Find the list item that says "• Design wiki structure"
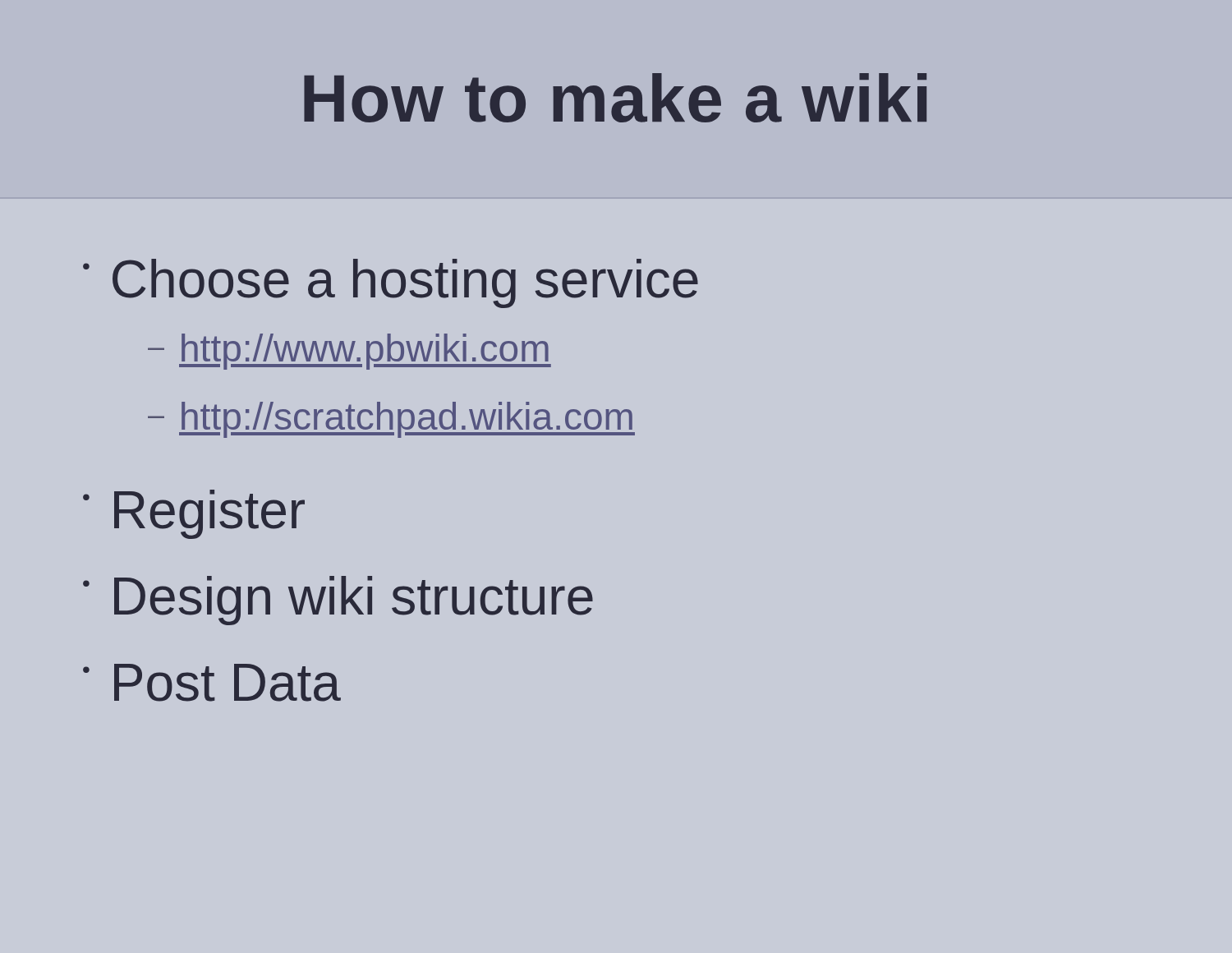The image size is (1232, 953). click(x=338, y=597)
